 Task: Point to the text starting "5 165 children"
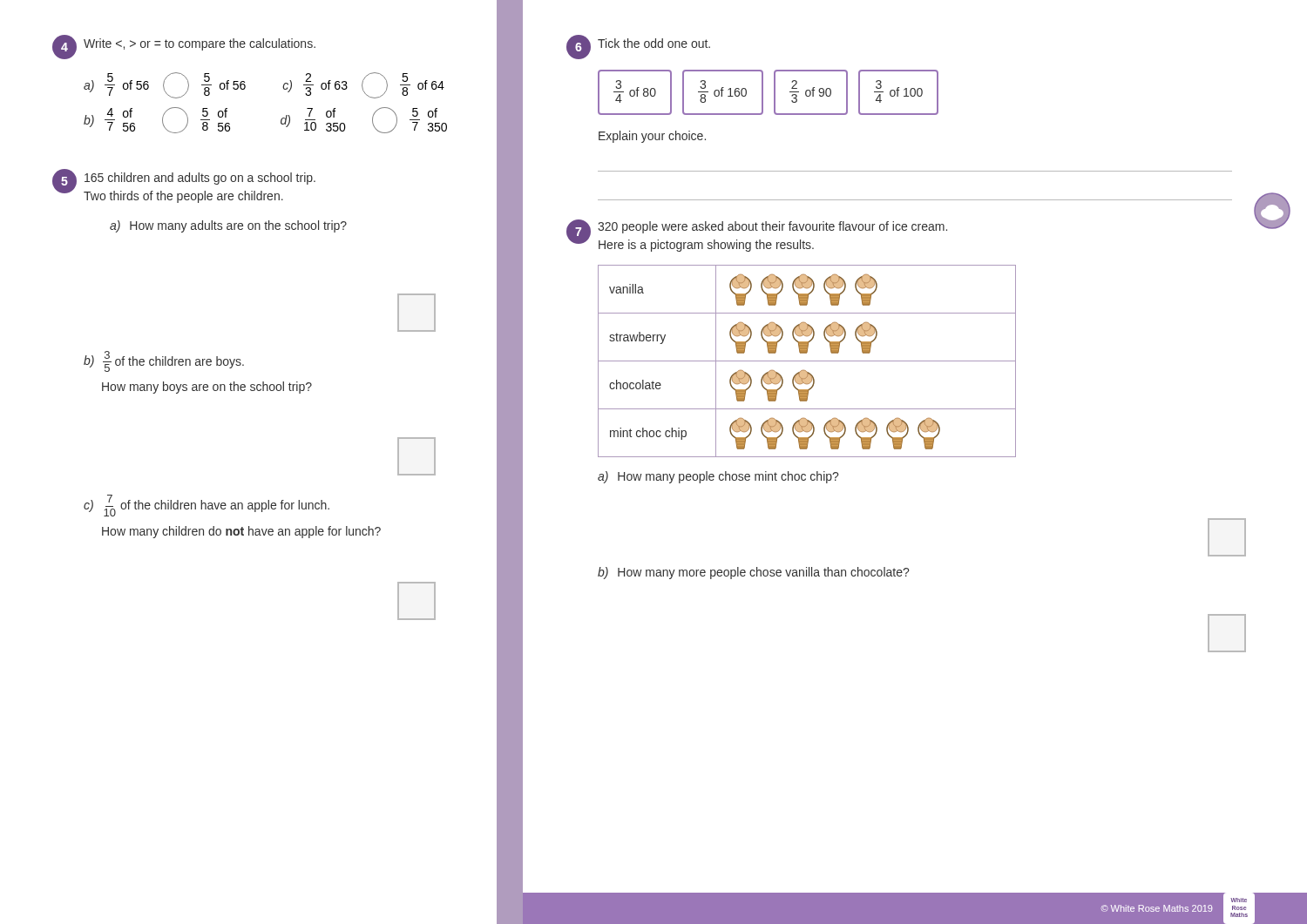[257, 394]
